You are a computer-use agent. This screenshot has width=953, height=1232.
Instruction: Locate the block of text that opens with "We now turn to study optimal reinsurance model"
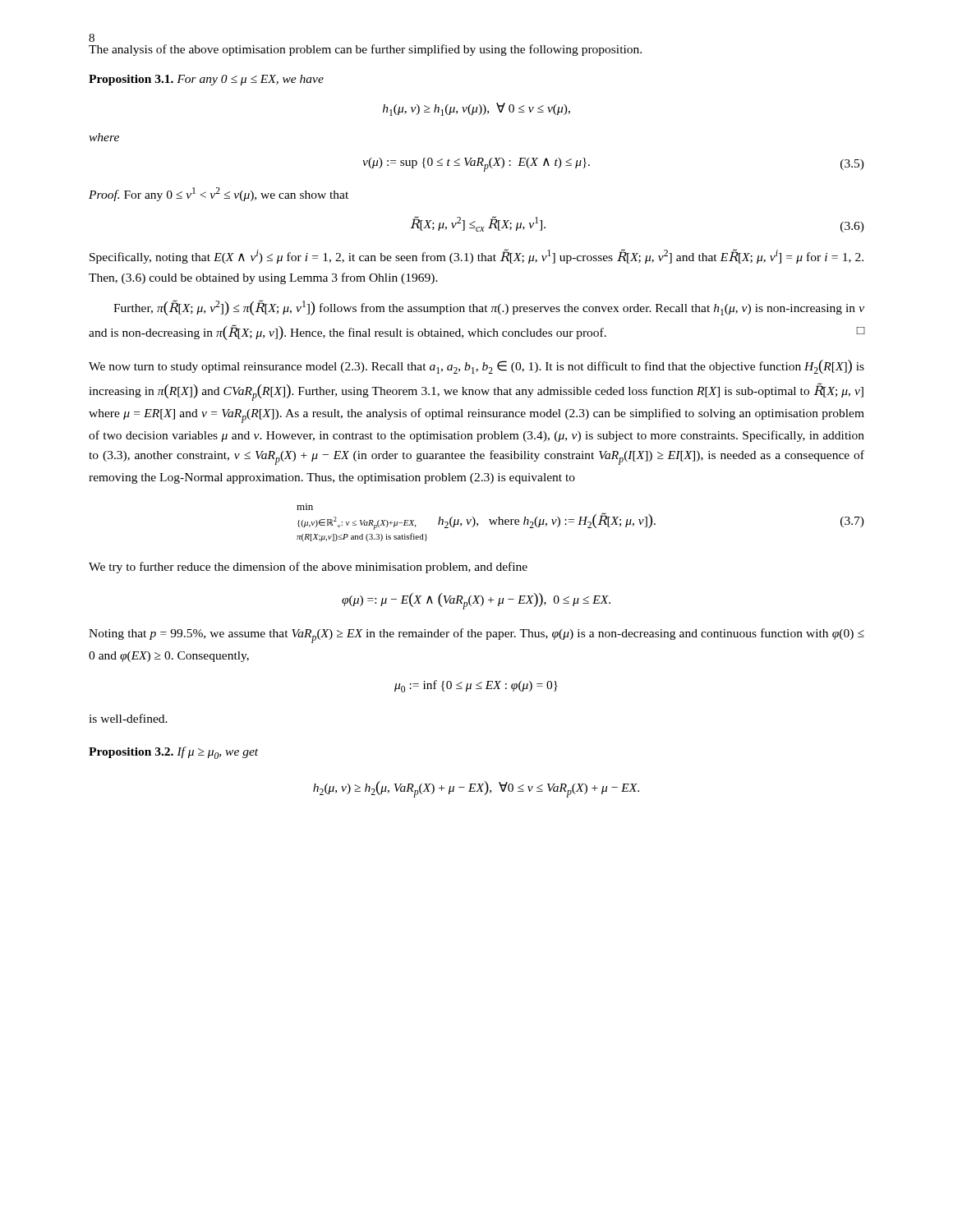coord(476,420)
